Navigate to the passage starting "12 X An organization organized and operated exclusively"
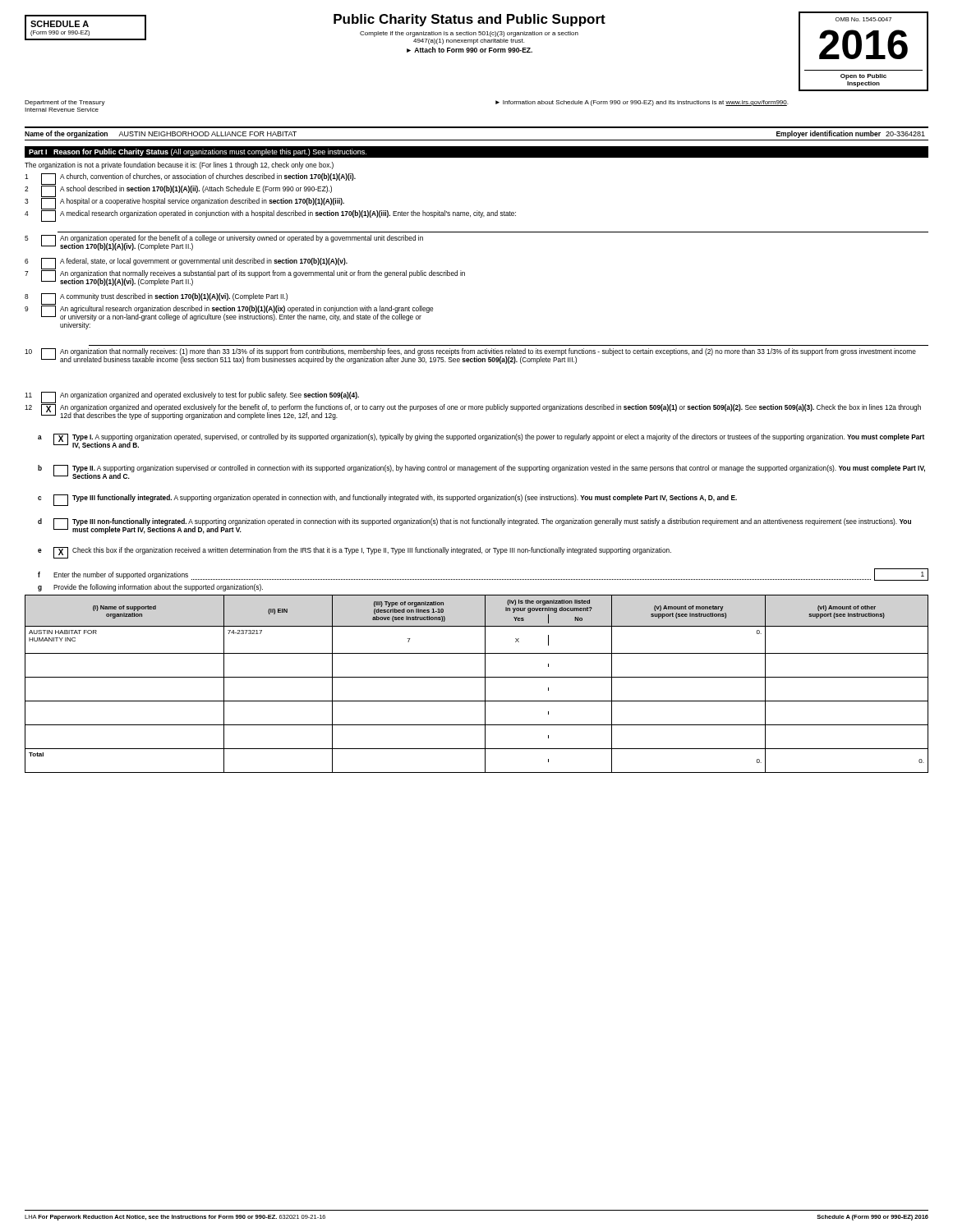Viewport: 953px width, 1232px height. coord(476,411)
